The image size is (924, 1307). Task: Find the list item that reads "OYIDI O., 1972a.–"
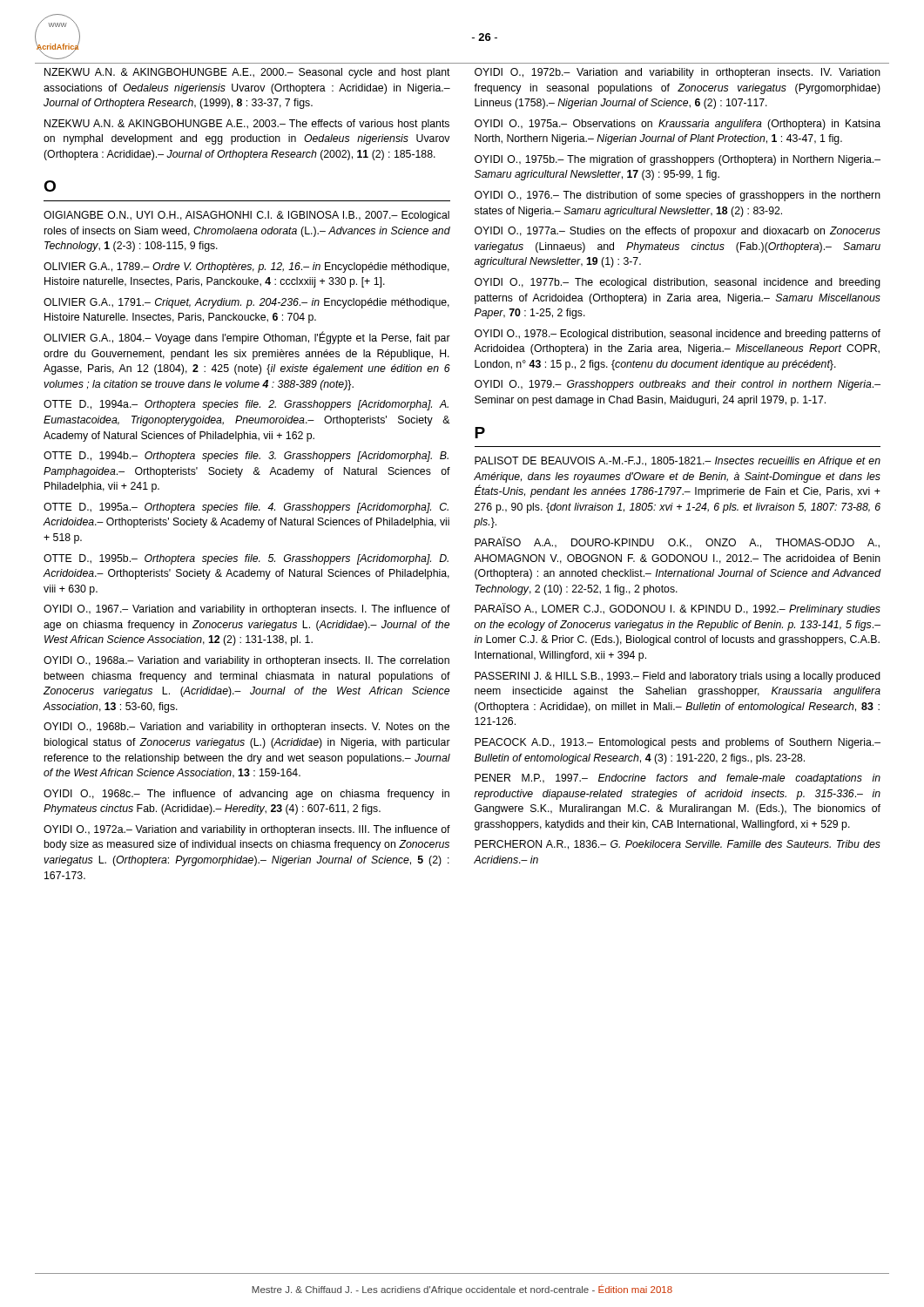coord(247,852)
